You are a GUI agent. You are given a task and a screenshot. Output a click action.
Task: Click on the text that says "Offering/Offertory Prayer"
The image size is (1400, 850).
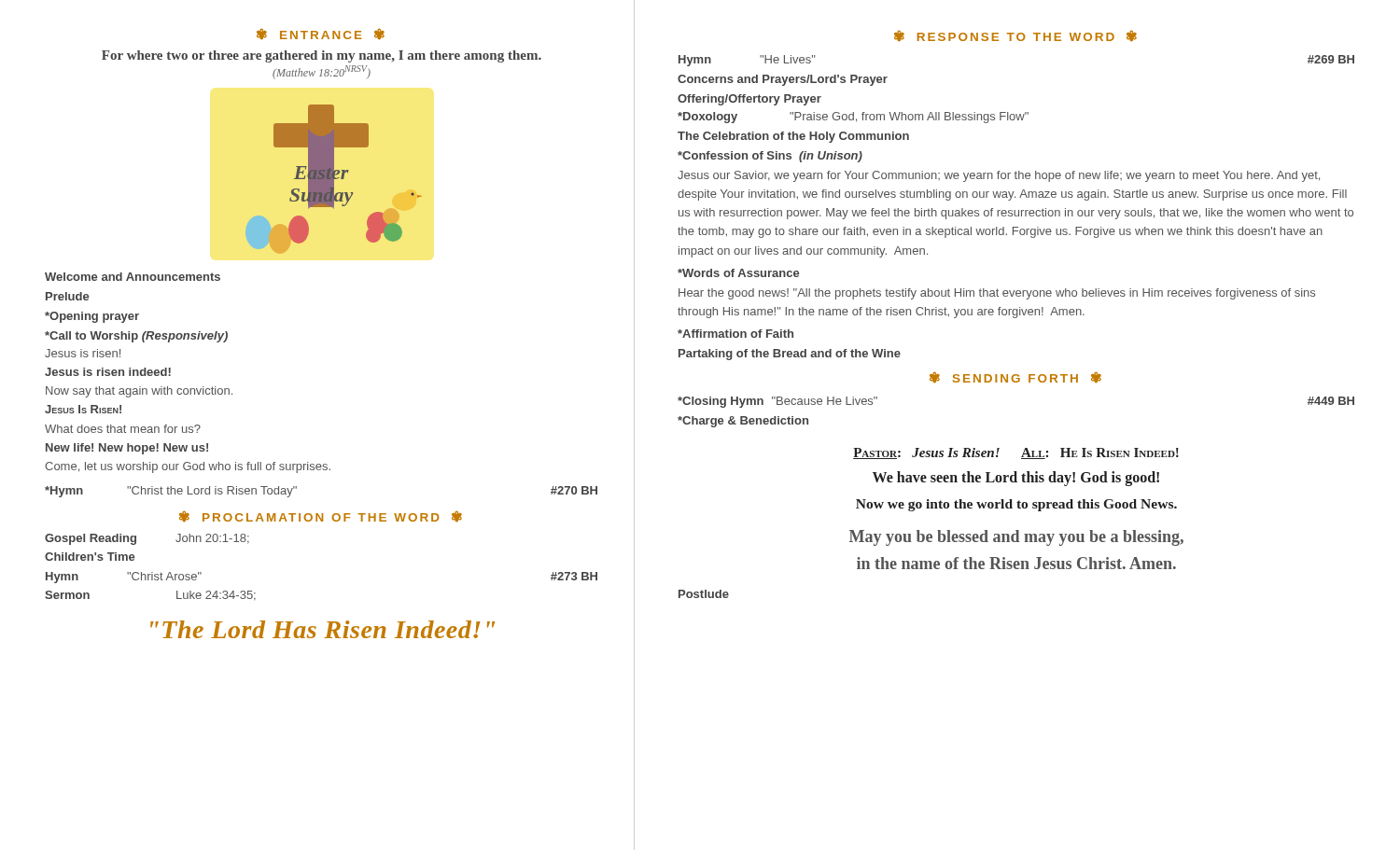click(x=749, y=98)
